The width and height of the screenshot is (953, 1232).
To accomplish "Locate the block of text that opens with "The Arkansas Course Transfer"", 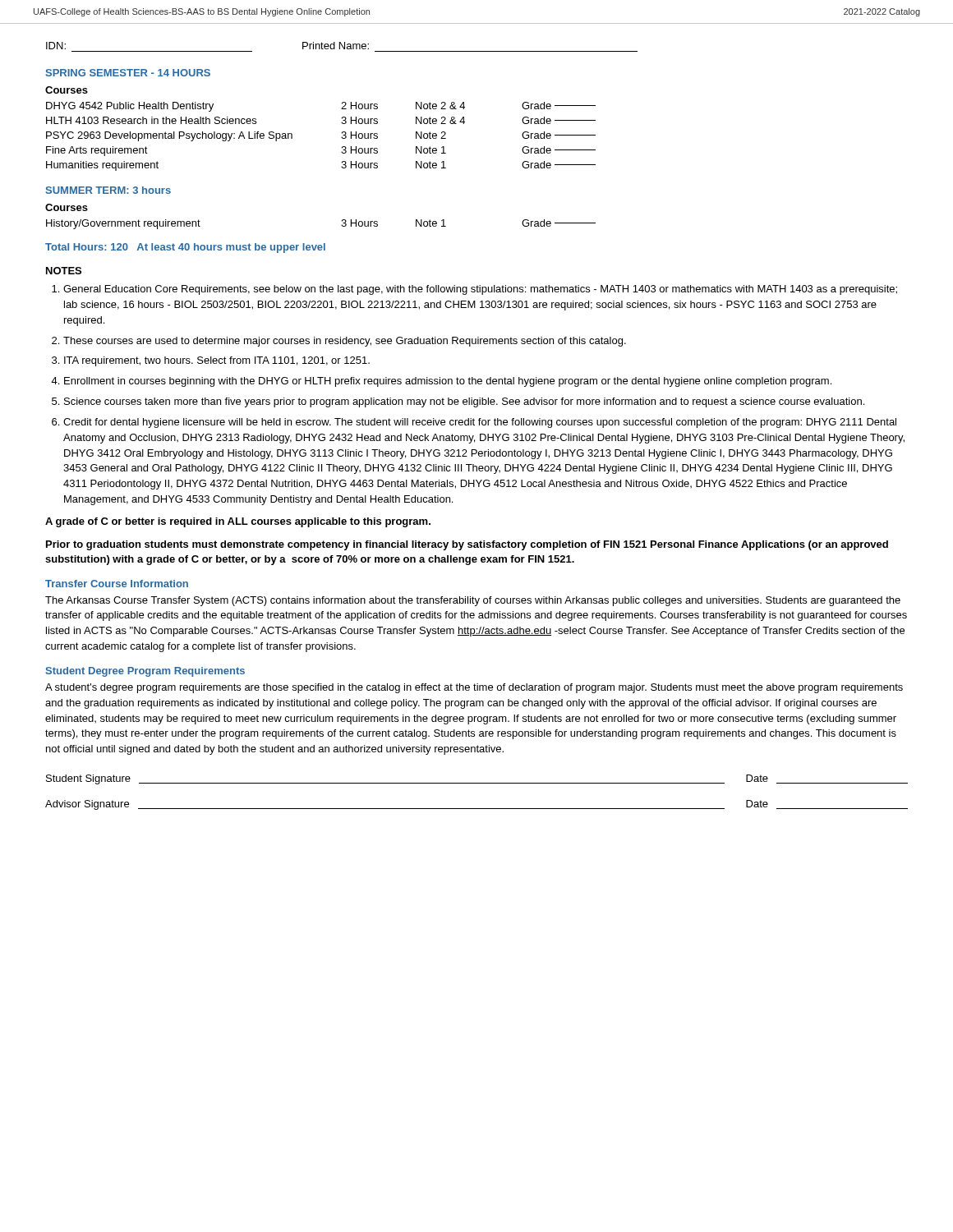I will 476,623.
